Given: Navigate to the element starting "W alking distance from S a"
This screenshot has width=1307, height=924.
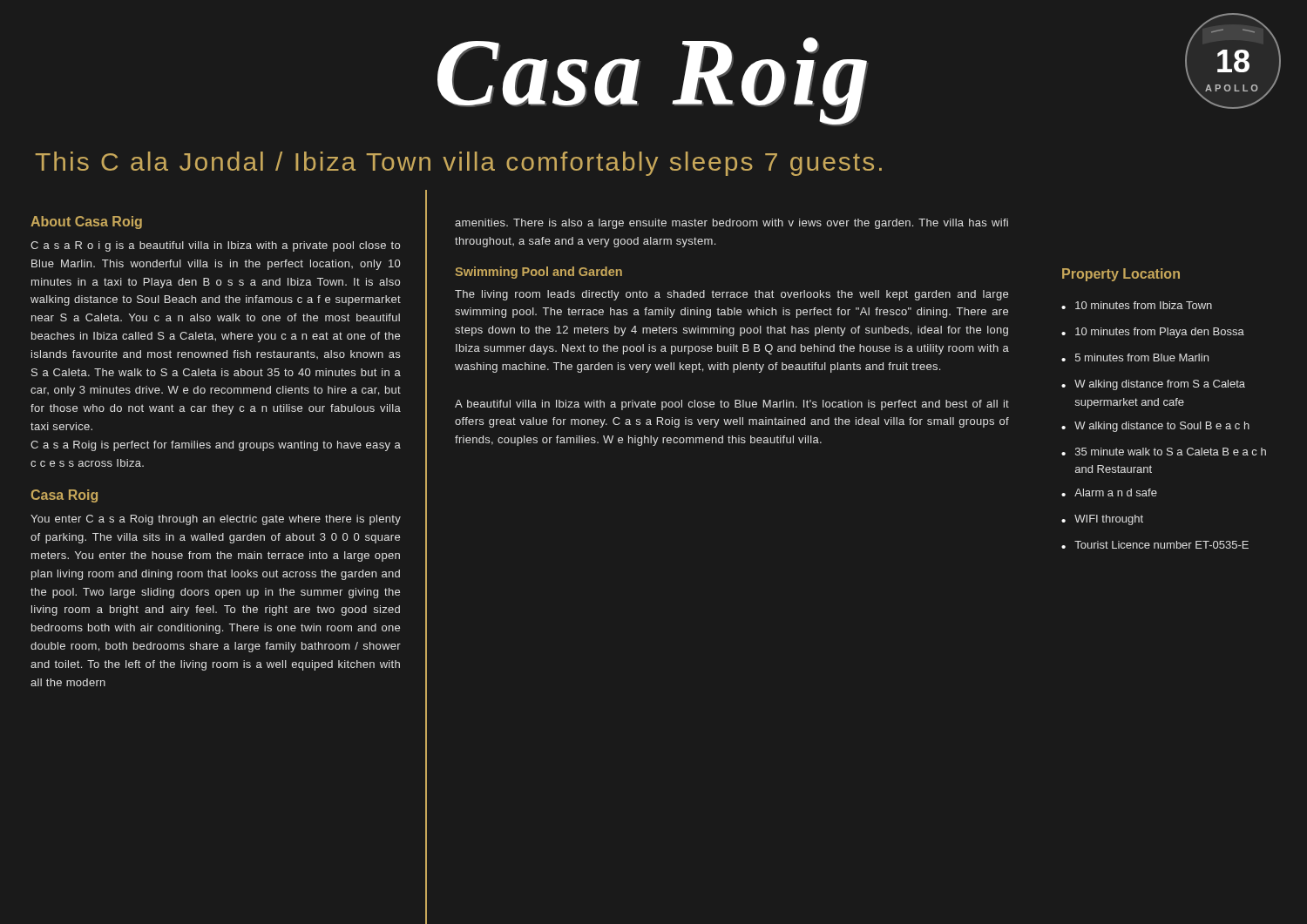Looking at the screenshot, I should click(x=1160, y=393).
